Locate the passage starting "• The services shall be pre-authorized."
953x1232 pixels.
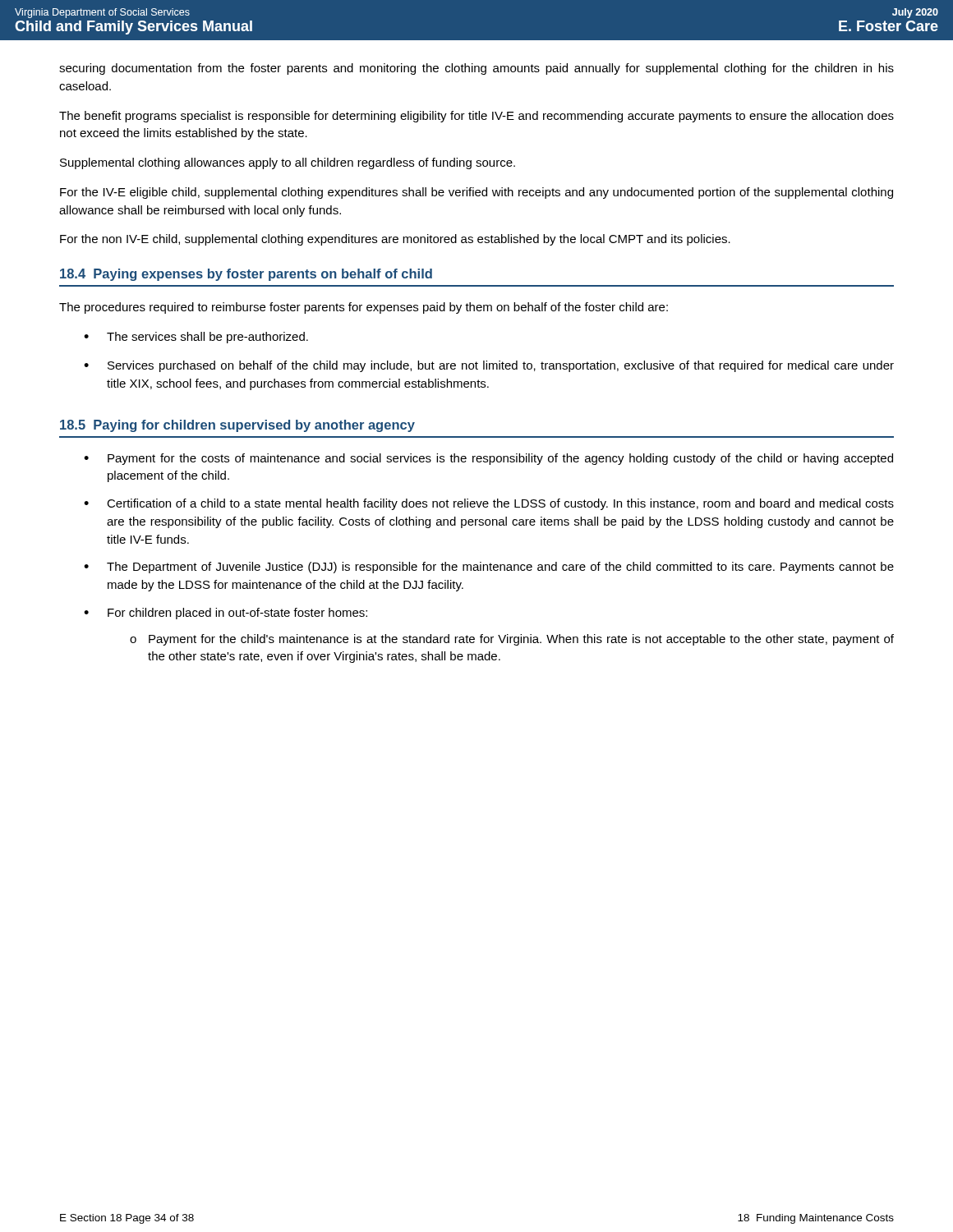coord(196,338)
